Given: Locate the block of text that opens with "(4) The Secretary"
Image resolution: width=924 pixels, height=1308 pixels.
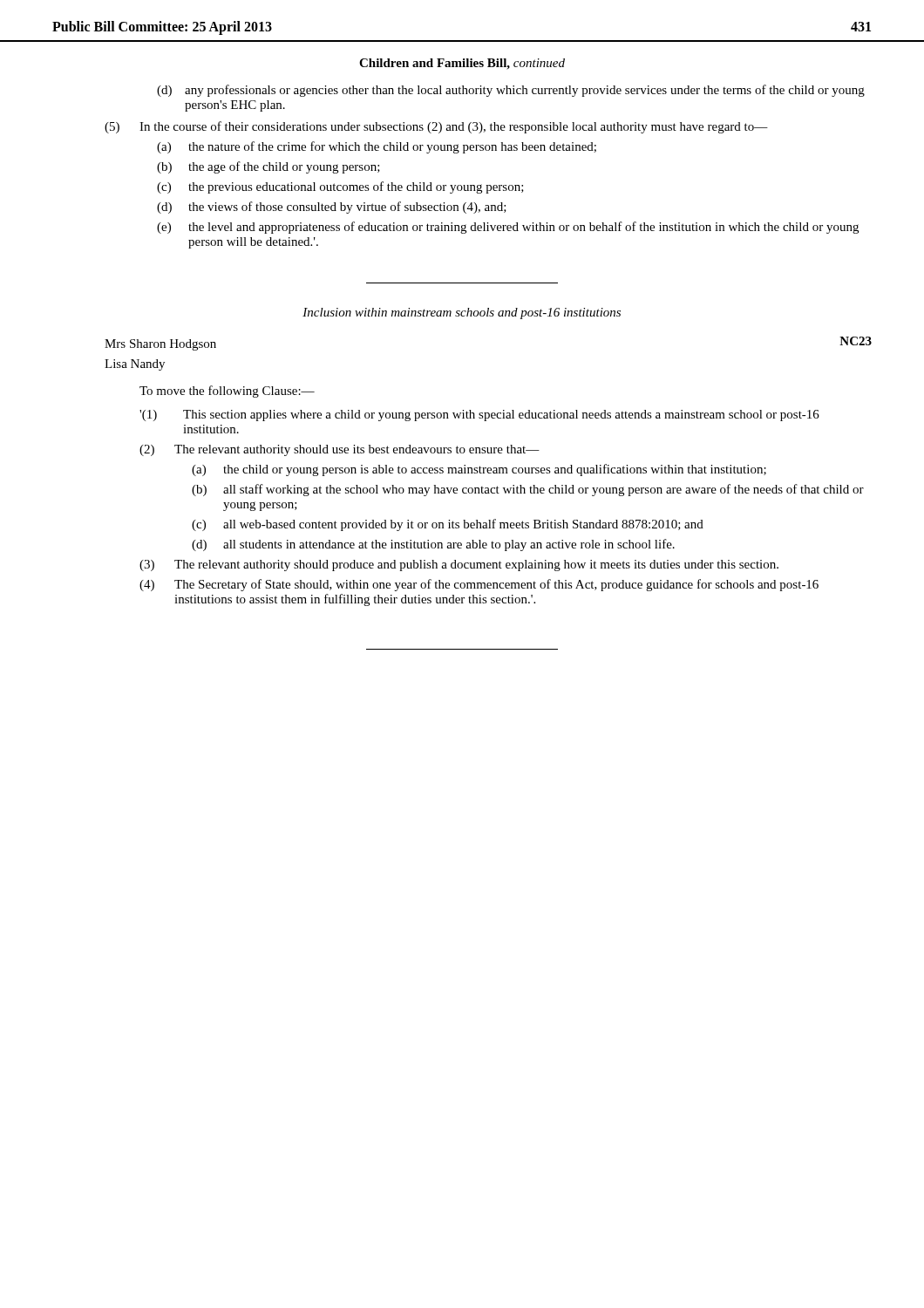Looking at the screenshot, I should click(x=506, y=592).
